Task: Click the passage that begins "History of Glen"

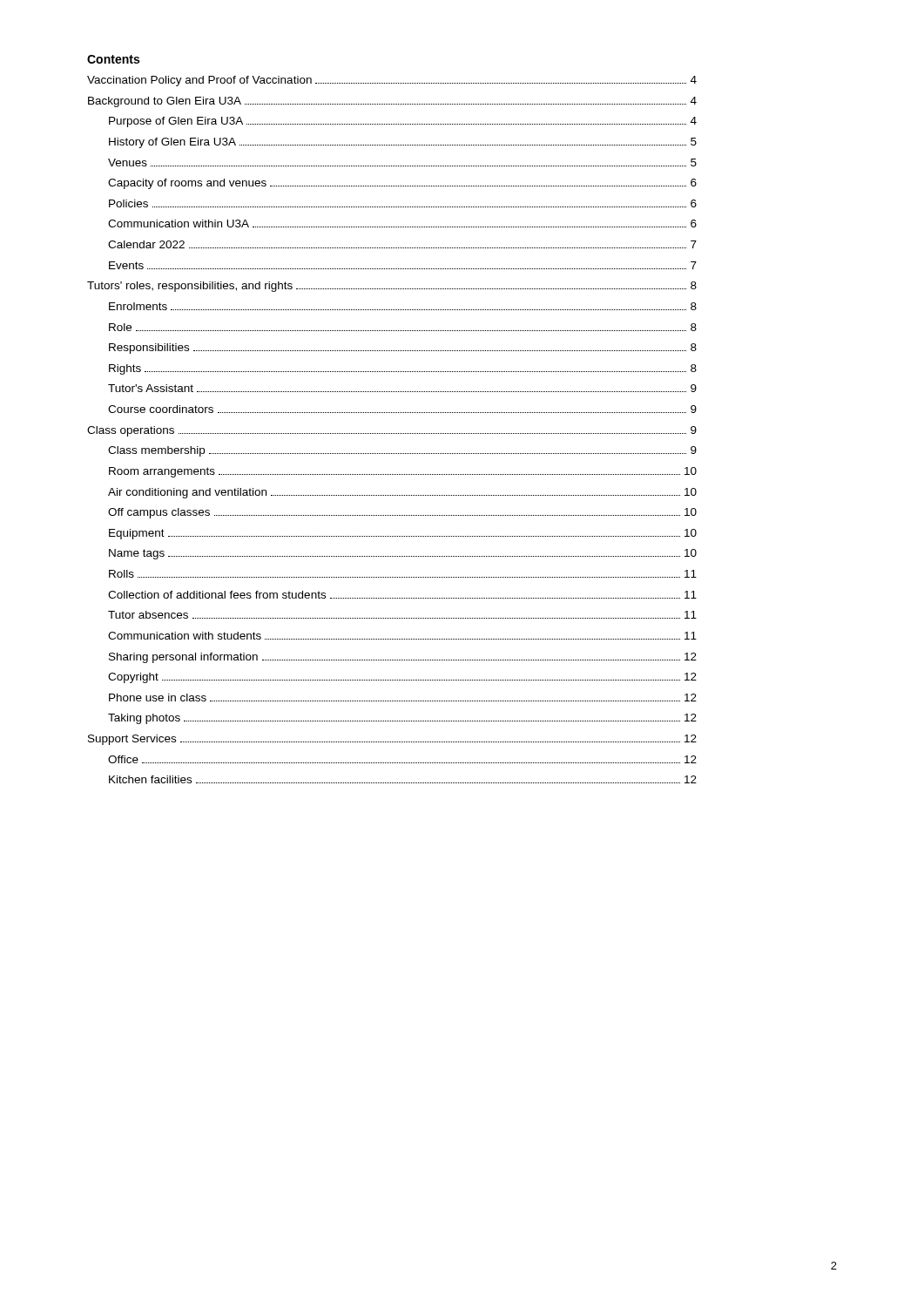Action: pos(402,142)
